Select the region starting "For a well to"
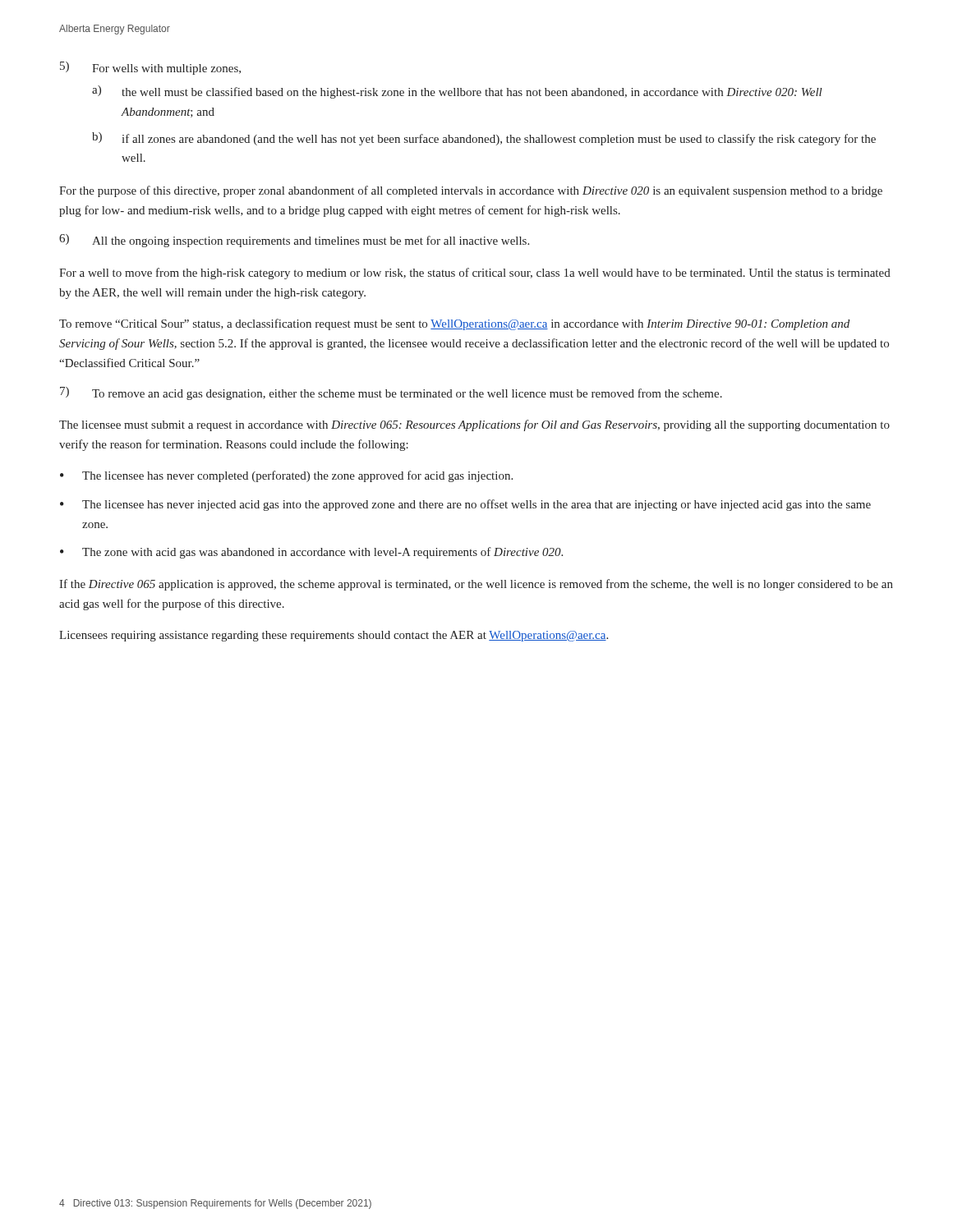This screenshot has width=953, height=1232. pyautogui.click(x=475, y=282)
